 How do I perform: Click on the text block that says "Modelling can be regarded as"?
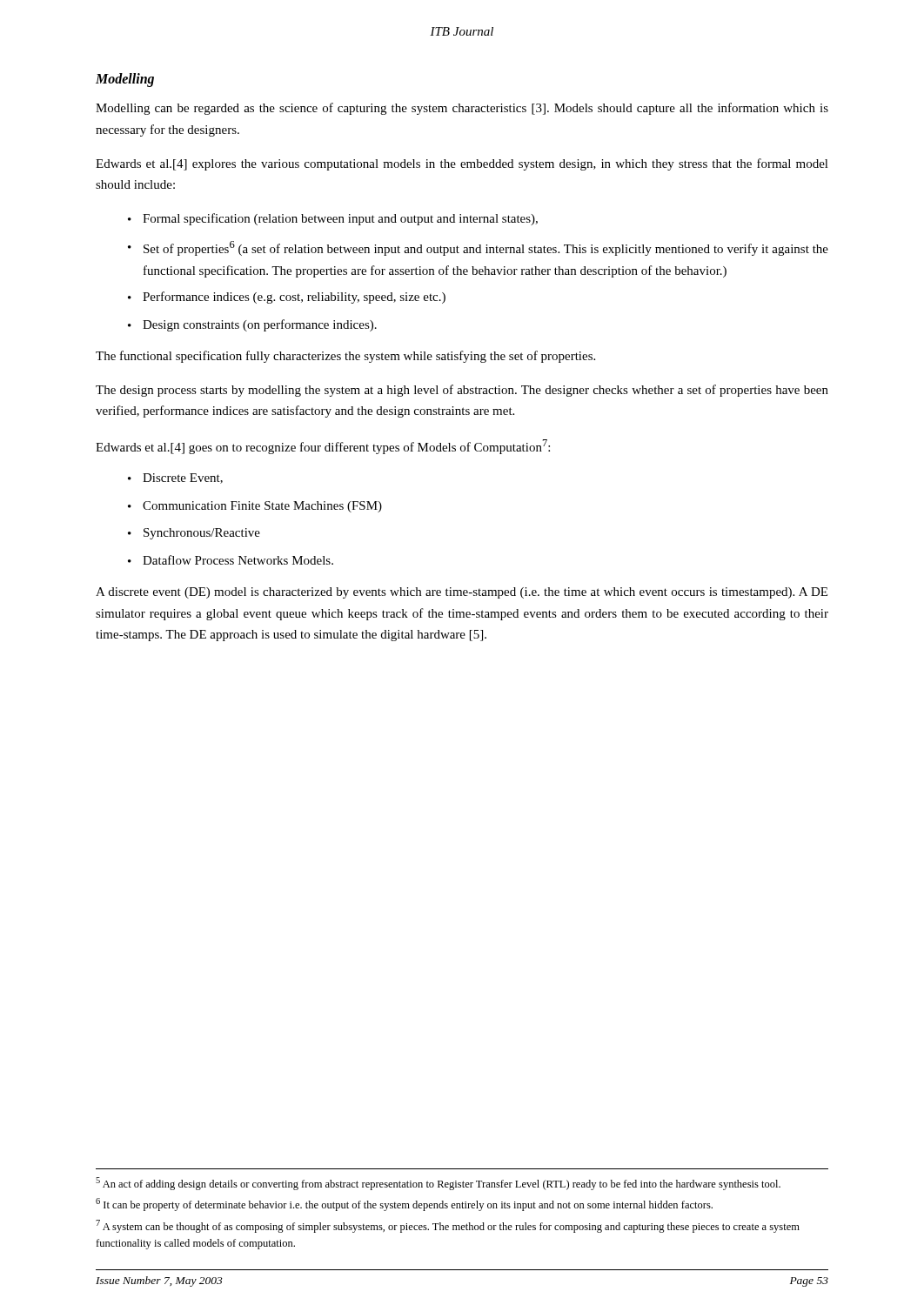click(462, 119)
